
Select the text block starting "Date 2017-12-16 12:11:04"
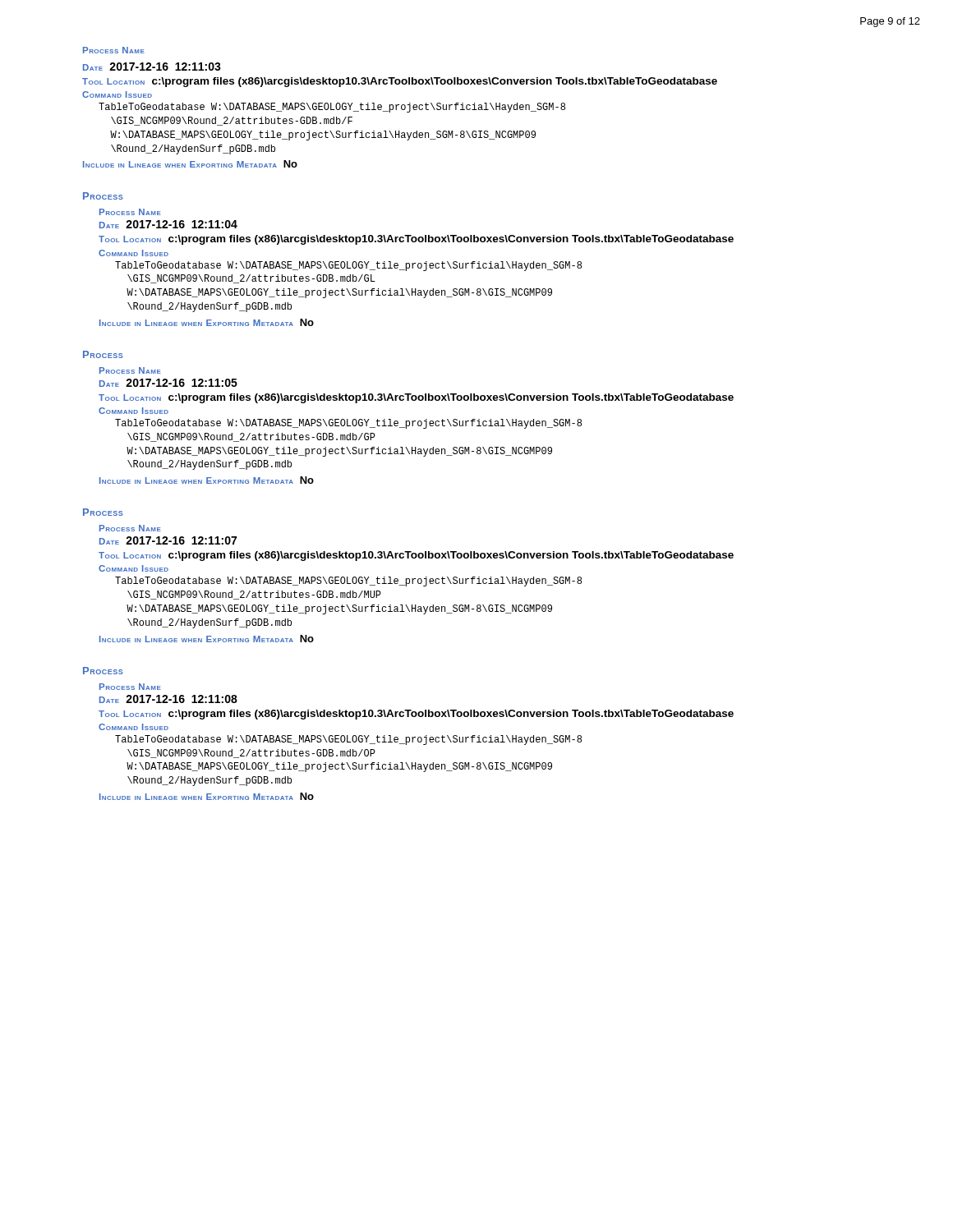point(168,225)
